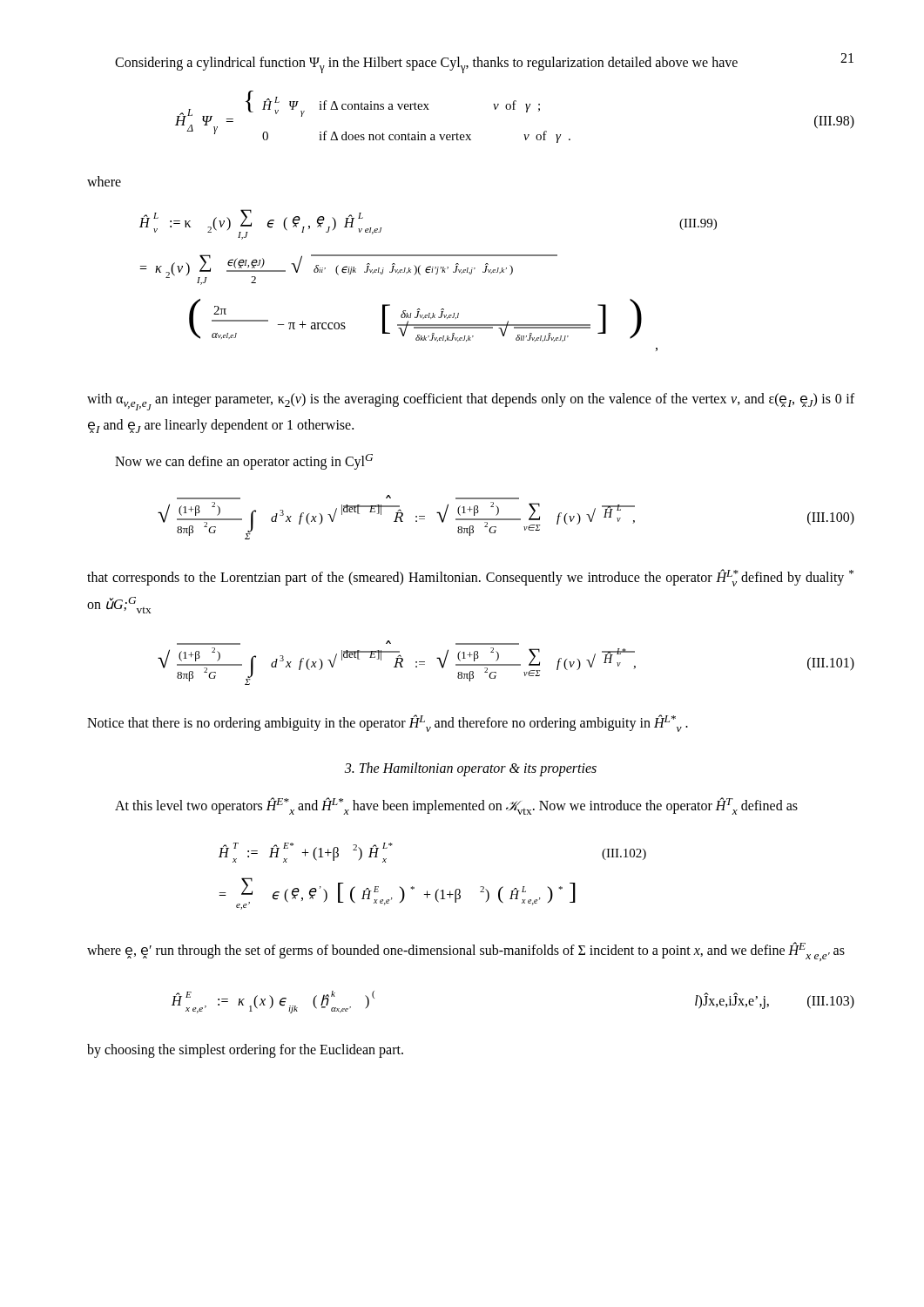Image resolution: width=924 pixels, height=1307 pixels.
Task: Click on the formula that says "Ĥ L Δ Ψ γ = { Ĥ"
Action: coord(471,121)
